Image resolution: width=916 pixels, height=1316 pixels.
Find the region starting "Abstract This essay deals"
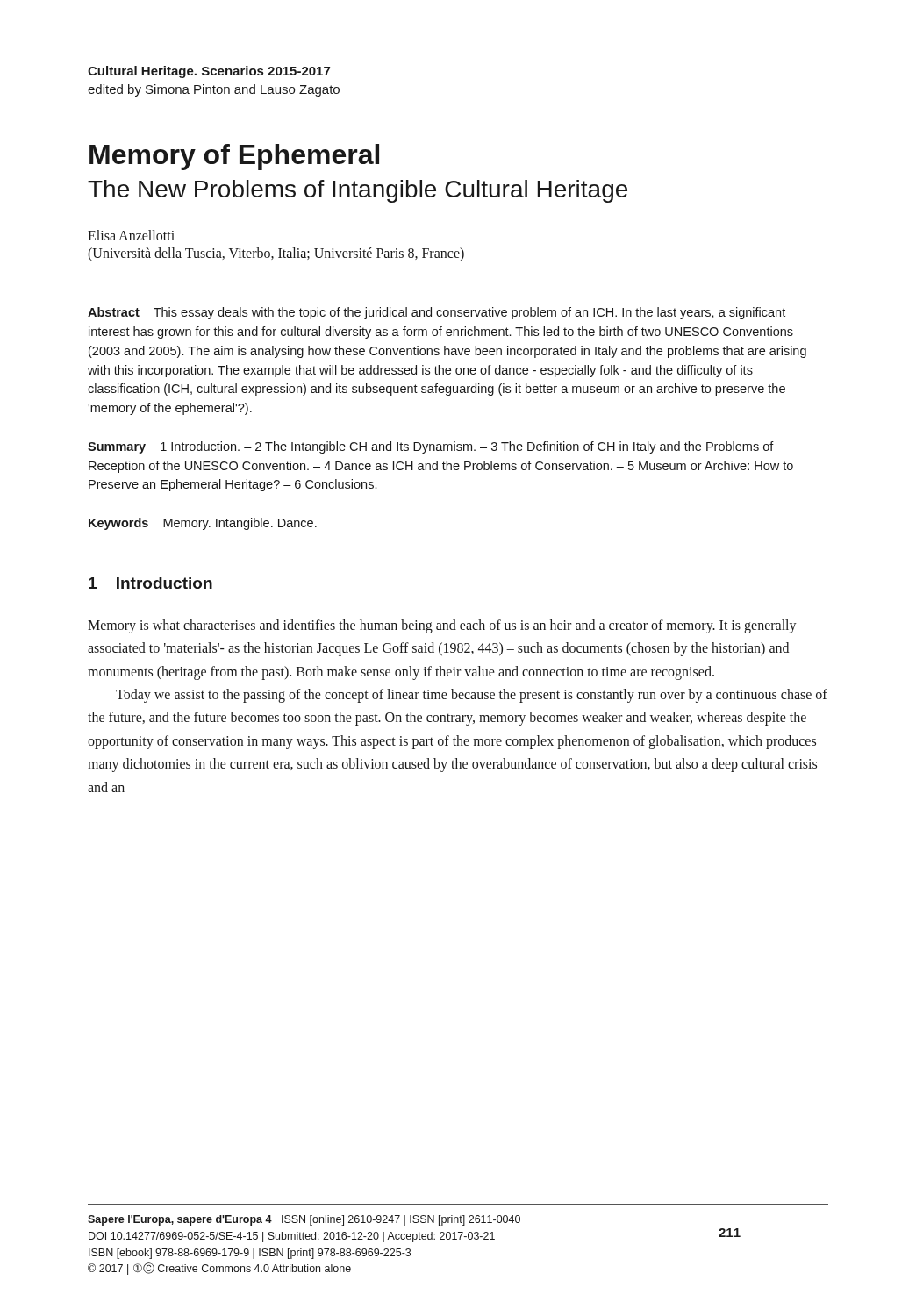pos(458,361)
